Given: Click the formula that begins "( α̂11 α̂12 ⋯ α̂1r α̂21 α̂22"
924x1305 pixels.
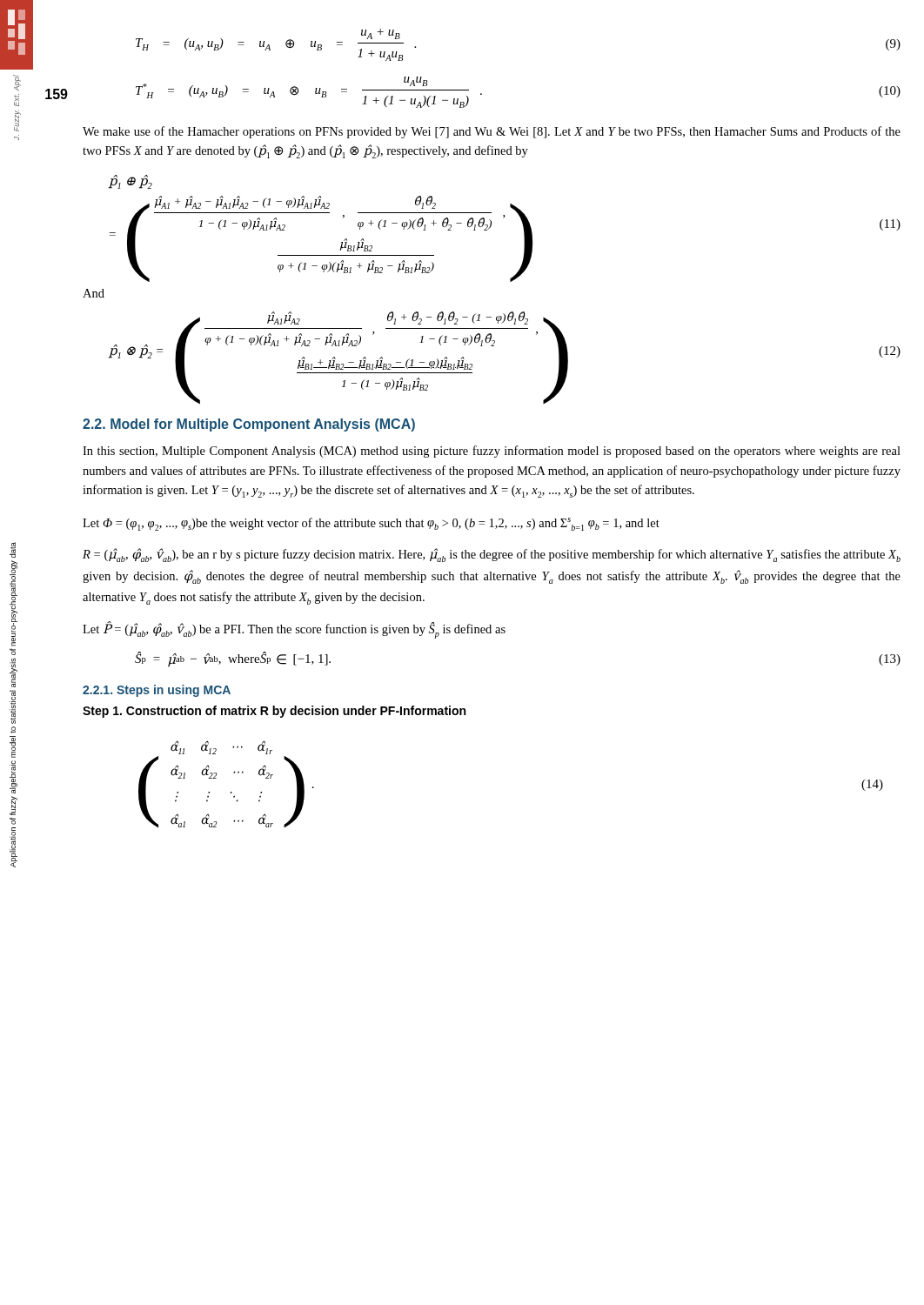Looking at the screenshot, I should click(x=206, y=747).
